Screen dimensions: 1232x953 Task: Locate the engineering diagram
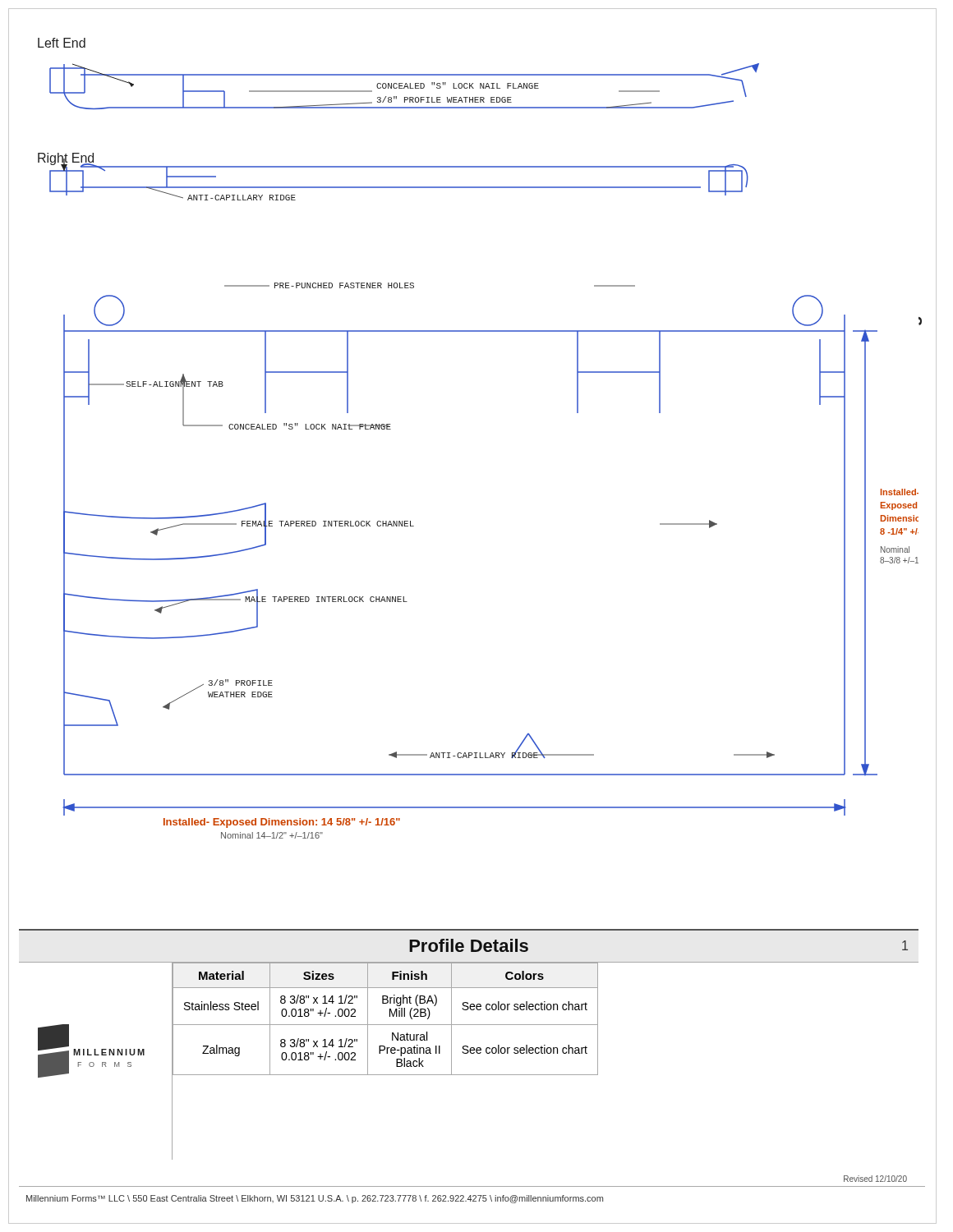click(x=469, y=479)
